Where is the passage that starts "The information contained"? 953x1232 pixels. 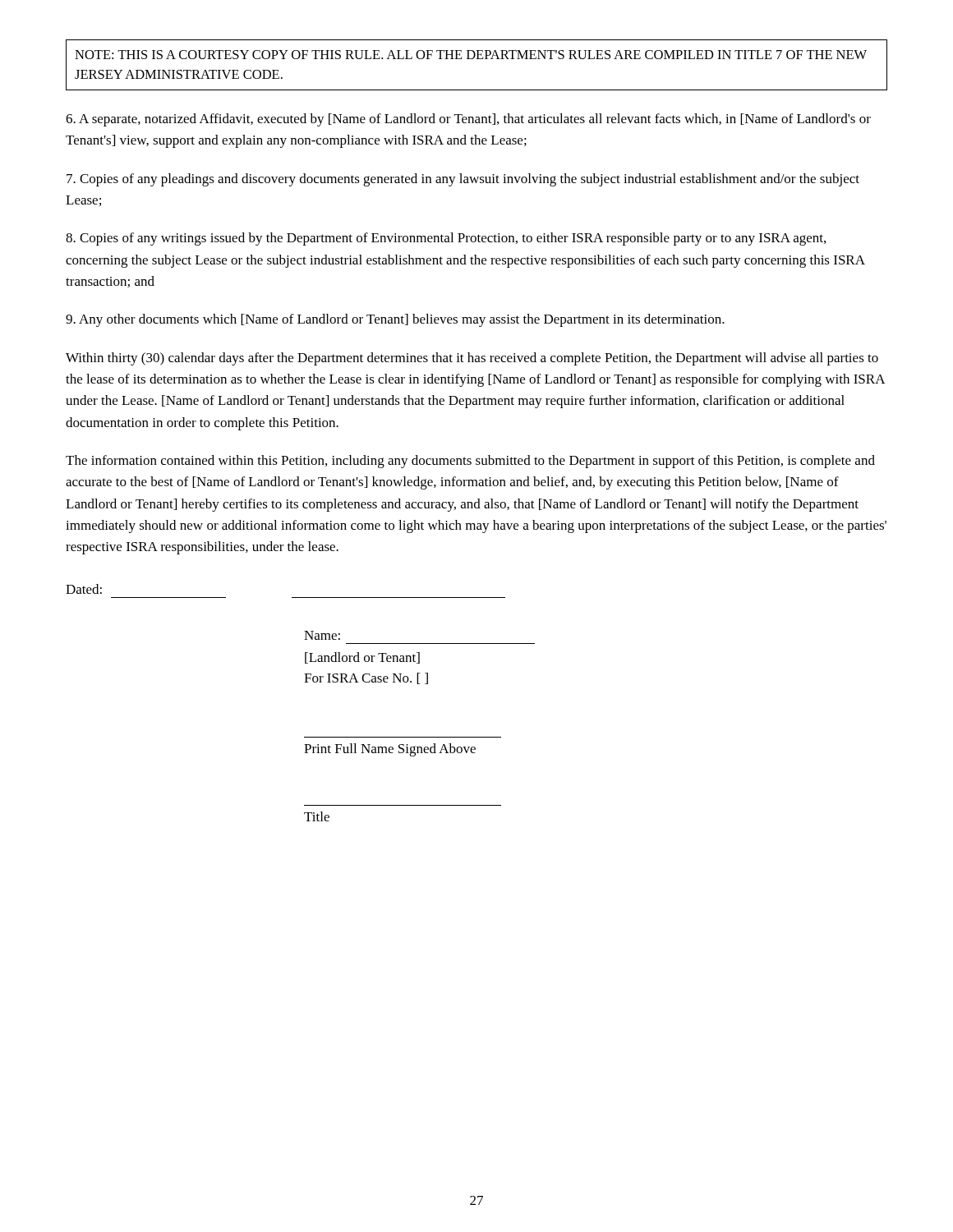tap(476, 504)
